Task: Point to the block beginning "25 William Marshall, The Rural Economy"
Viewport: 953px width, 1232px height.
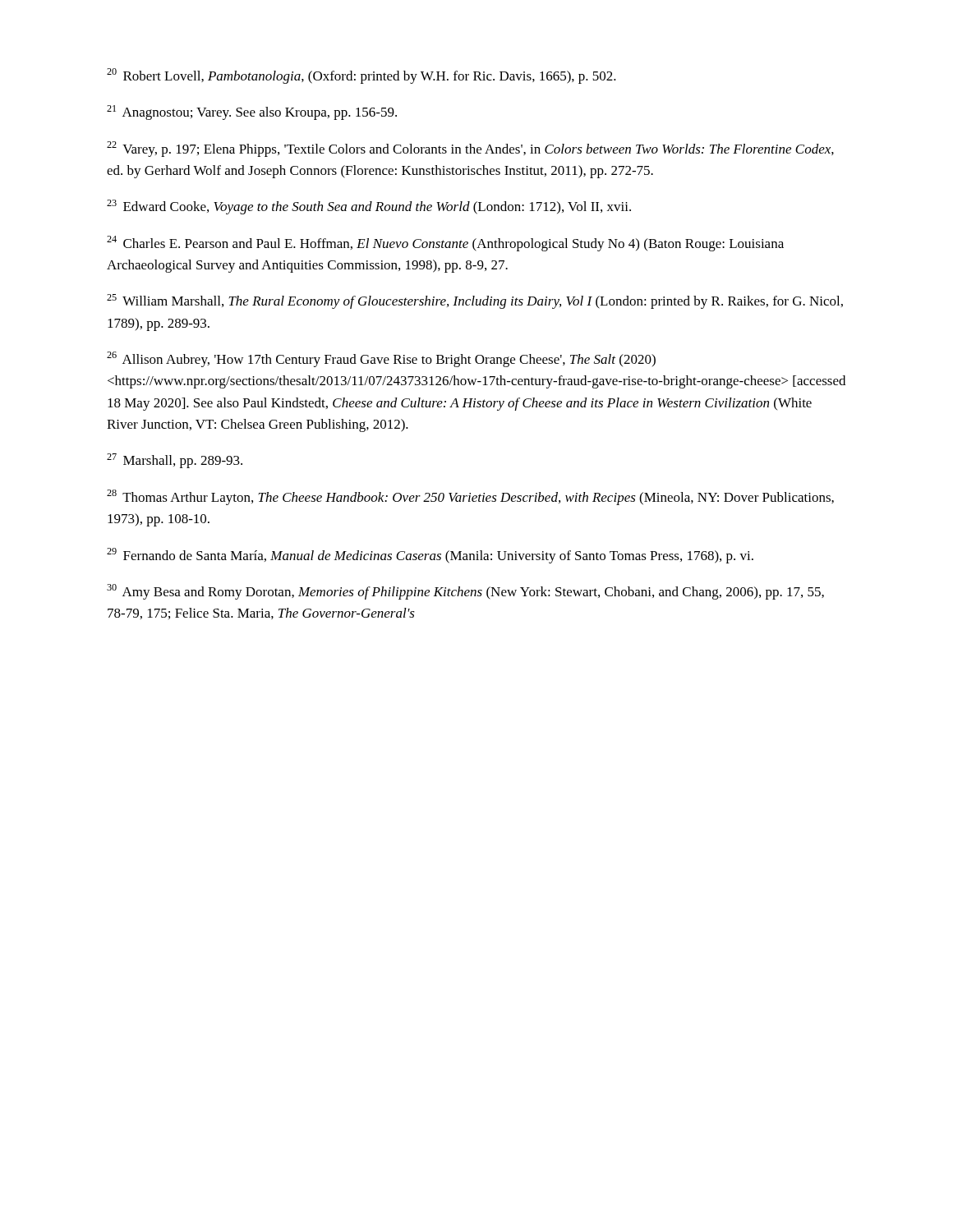Action: click(x=475, y=311)
